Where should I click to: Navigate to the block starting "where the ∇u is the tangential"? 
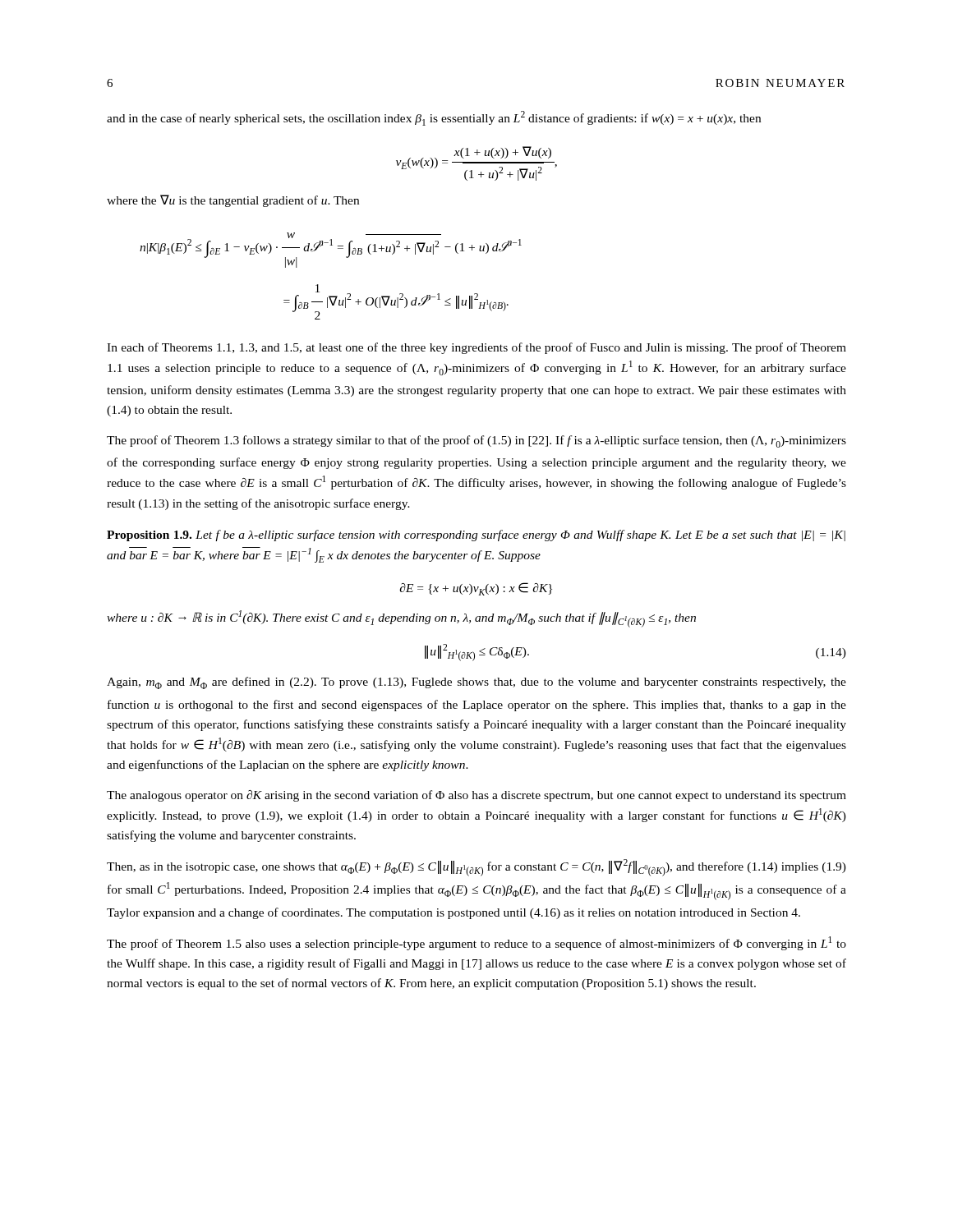click(233, 201)
